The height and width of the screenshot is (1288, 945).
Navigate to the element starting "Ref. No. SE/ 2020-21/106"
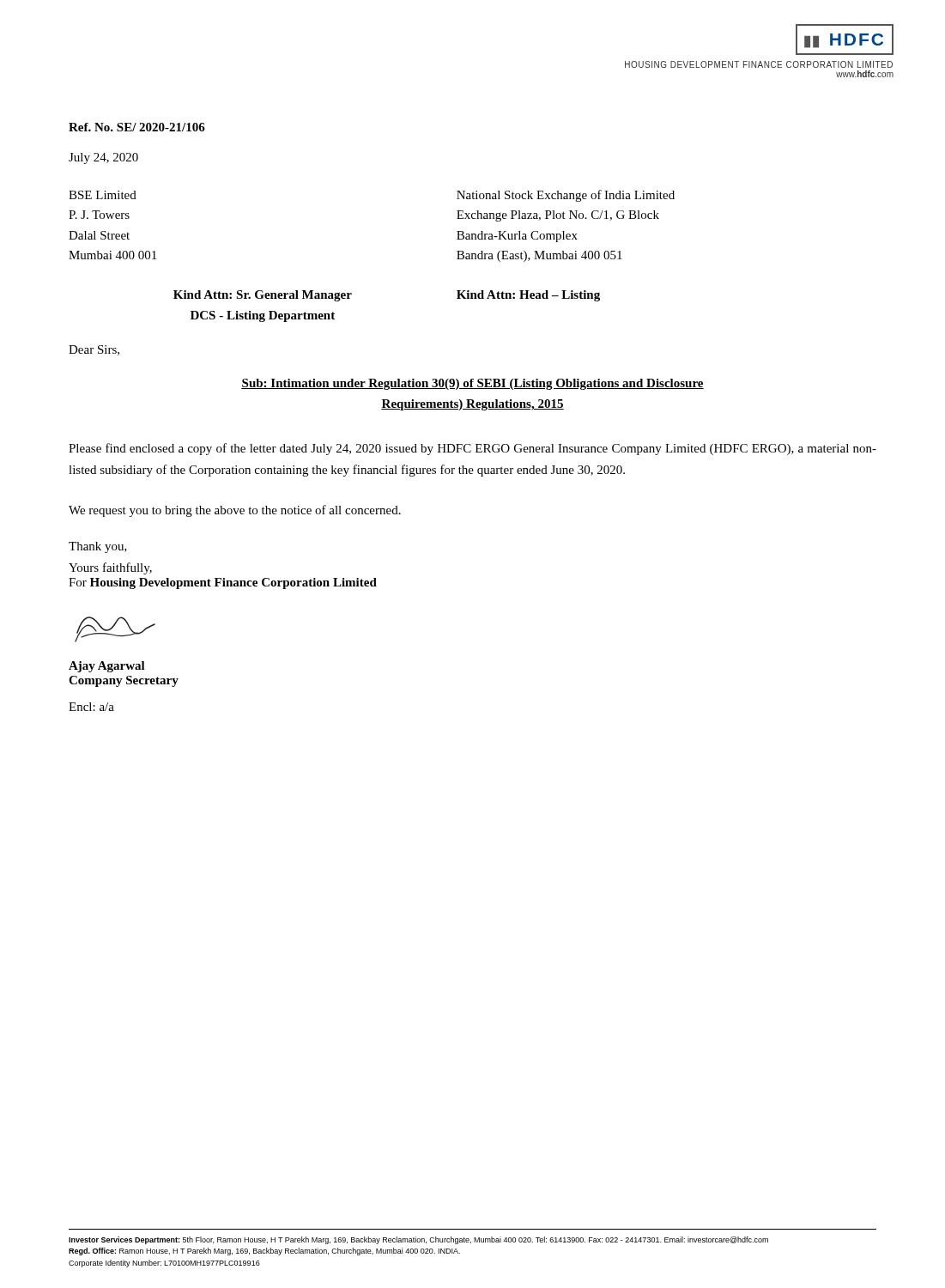(137, 127)
